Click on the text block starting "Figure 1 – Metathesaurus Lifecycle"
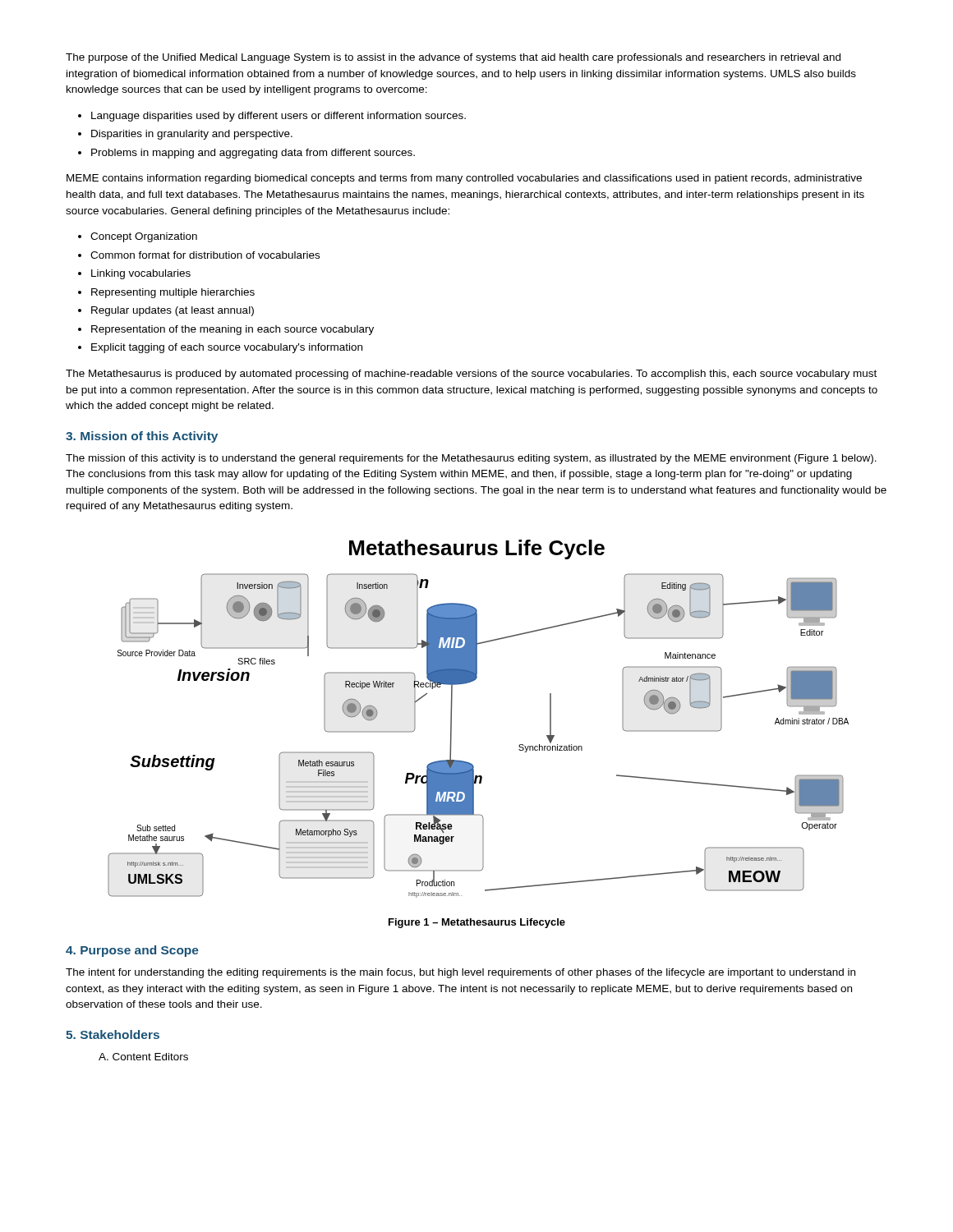Screen dimensions: 1232x953 click(476, 922)
